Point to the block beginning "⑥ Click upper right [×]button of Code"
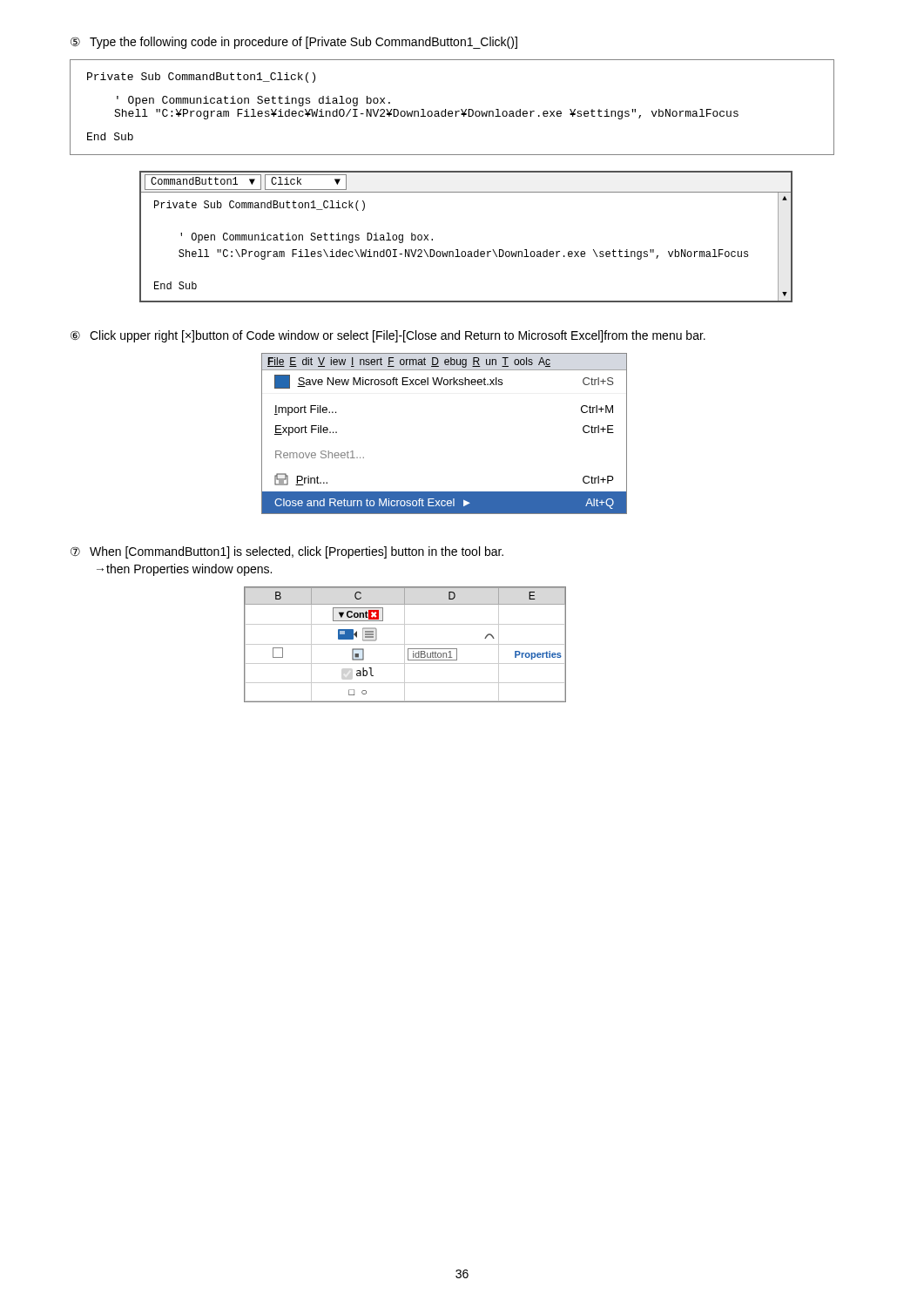This screenshot has width=924, height=1307. pyautogui.click(x=388, y=335)
